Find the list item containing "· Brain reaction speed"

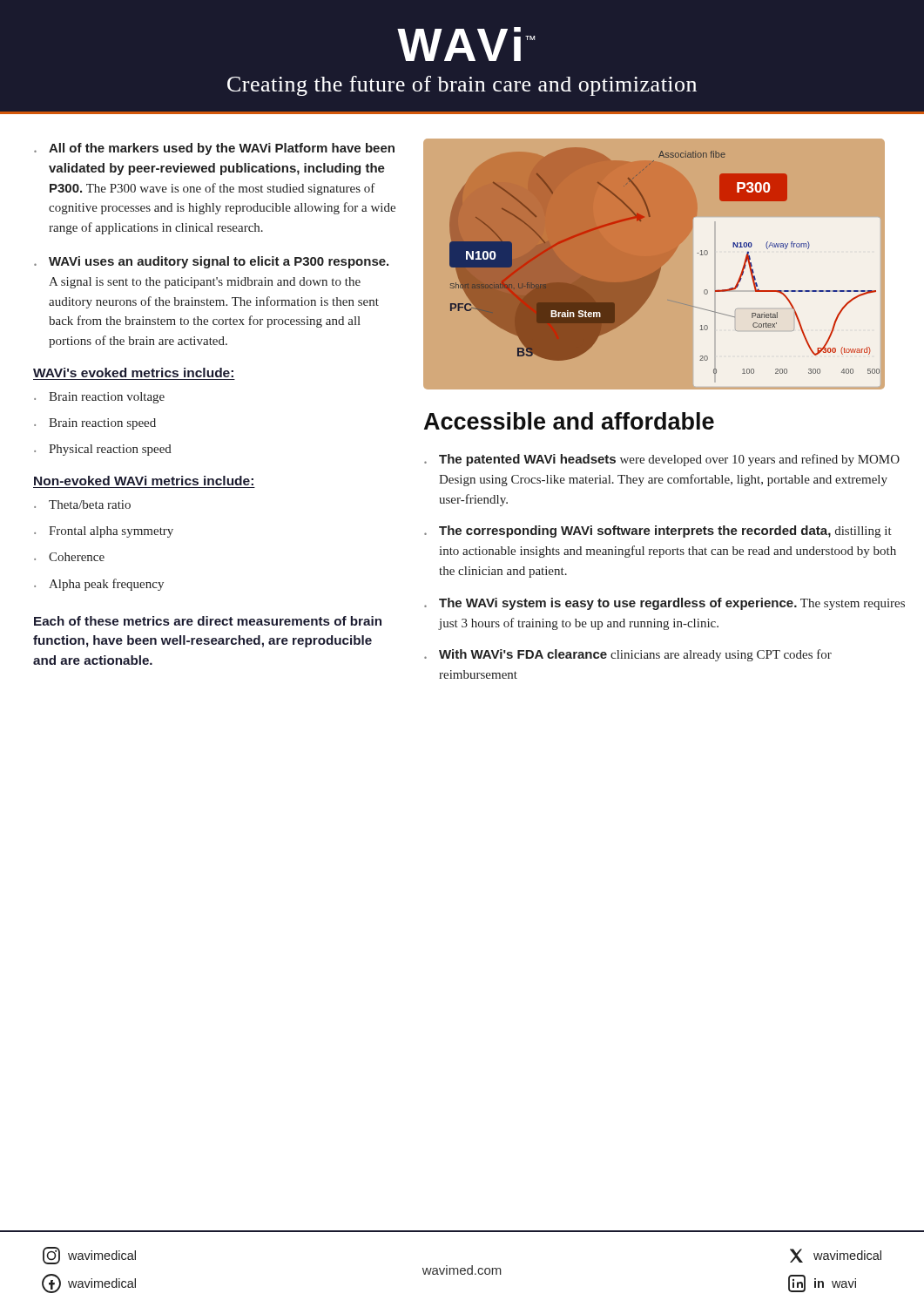point(95,425)
